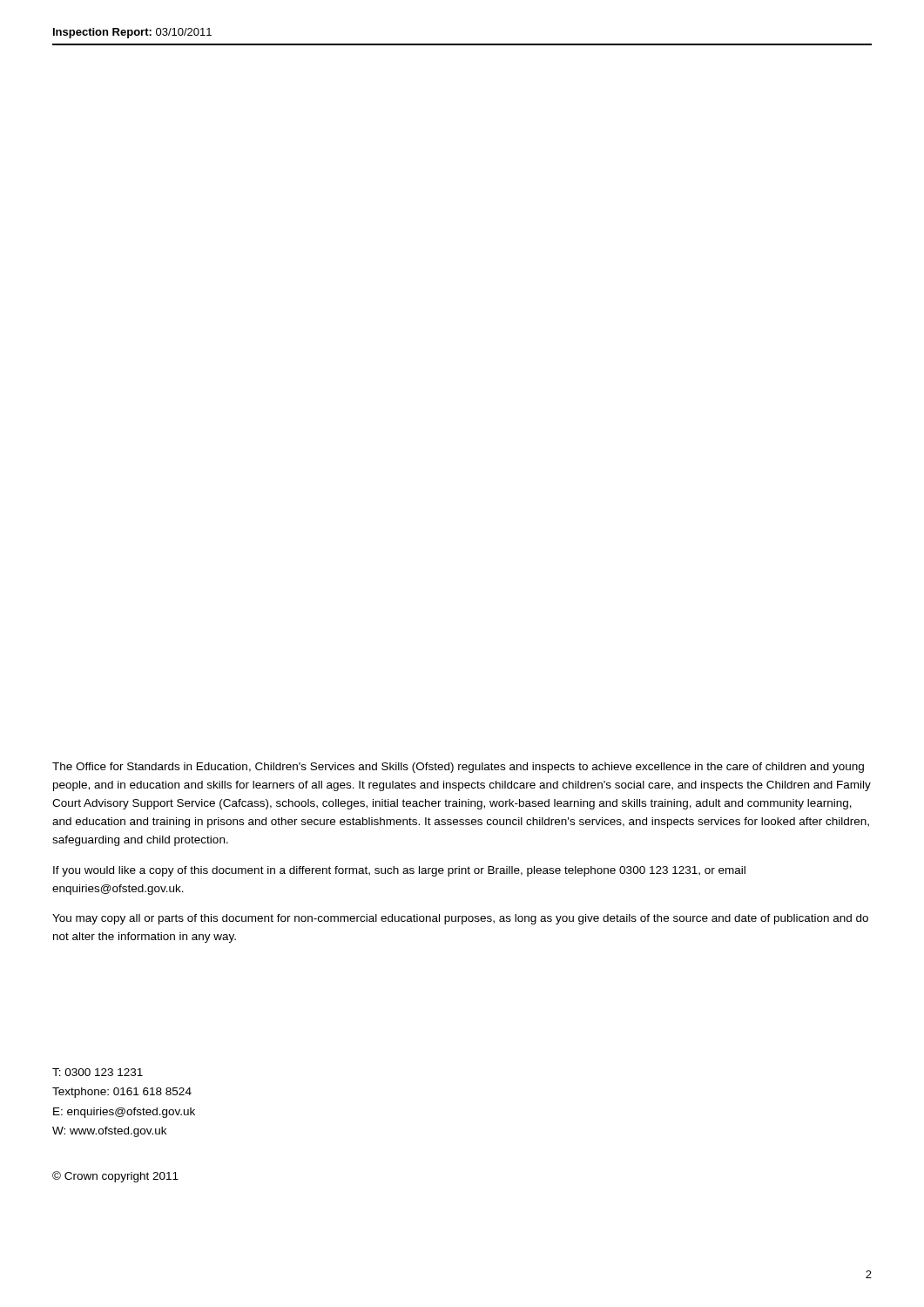Locate the text block that says "If you would"
924x1307 pixels.
coord(462,880)
